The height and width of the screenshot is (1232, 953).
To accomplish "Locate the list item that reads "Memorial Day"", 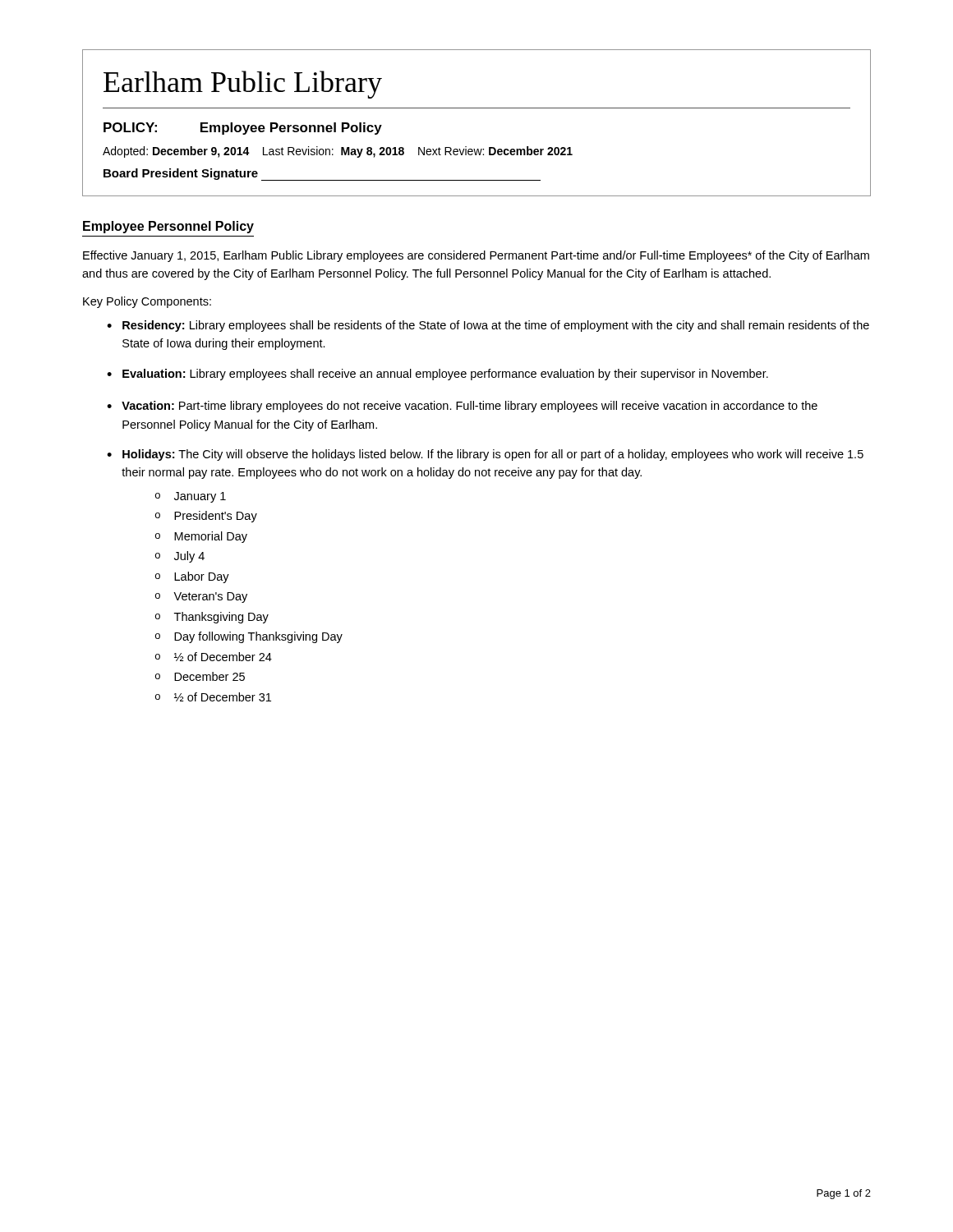I will pyautogui.click(x=211, y=536).
